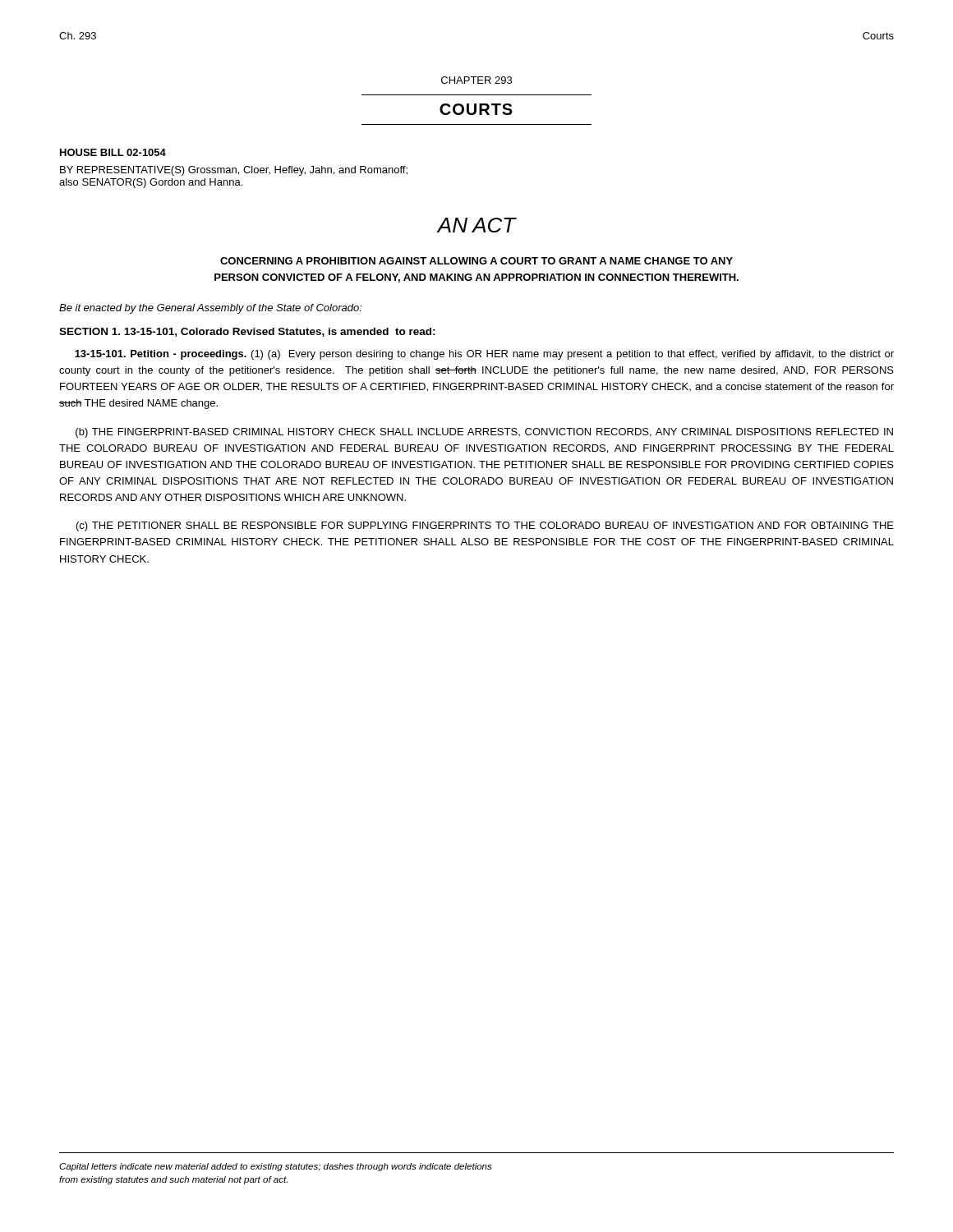Locate the block of text that opens with "13-15-101. Petition -"
The image size is (953, 1232).
click(476, 378)
